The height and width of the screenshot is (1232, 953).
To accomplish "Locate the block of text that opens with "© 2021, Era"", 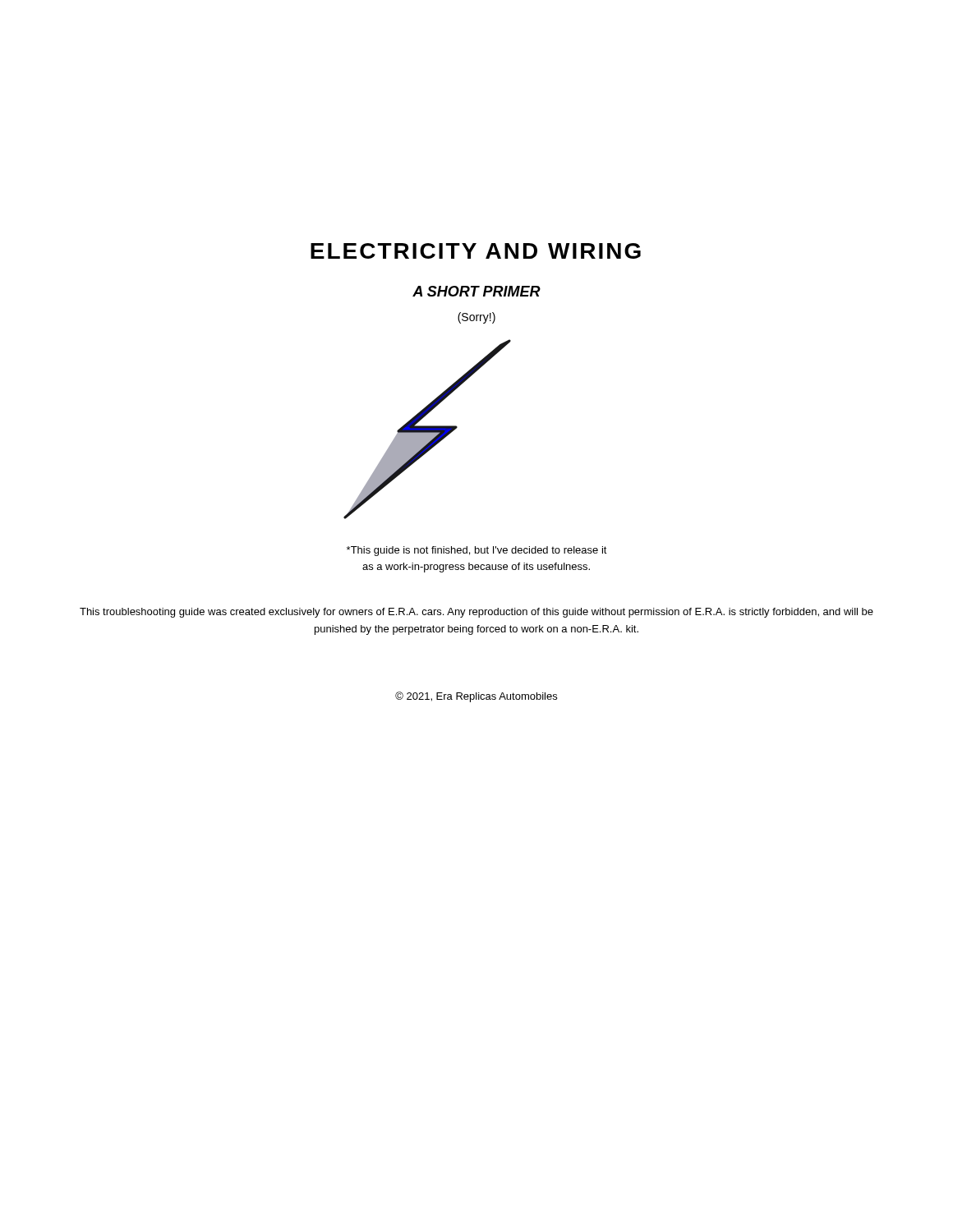I will 476,696.
